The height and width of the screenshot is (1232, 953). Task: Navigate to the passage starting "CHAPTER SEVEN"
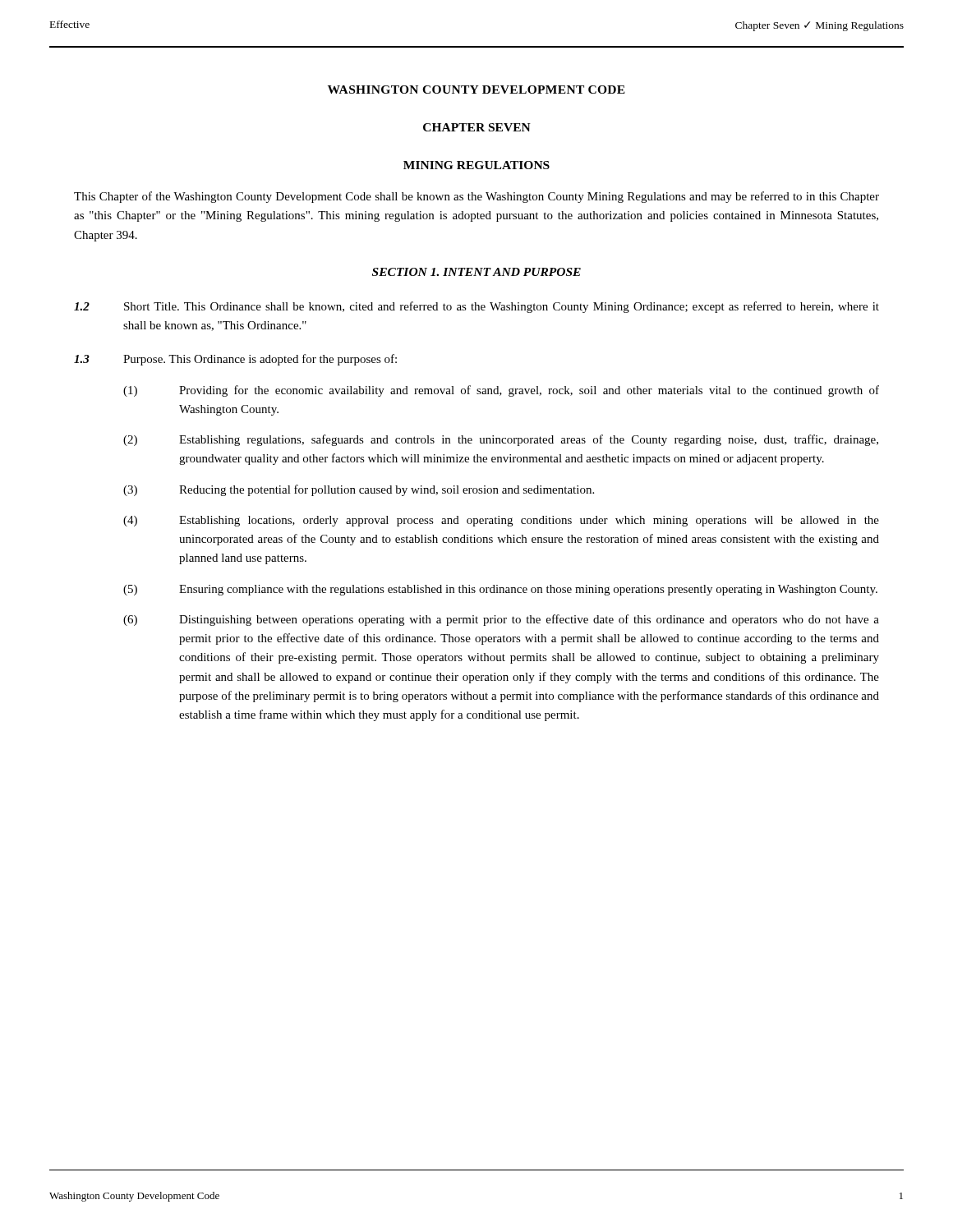(x=476, y=127)
